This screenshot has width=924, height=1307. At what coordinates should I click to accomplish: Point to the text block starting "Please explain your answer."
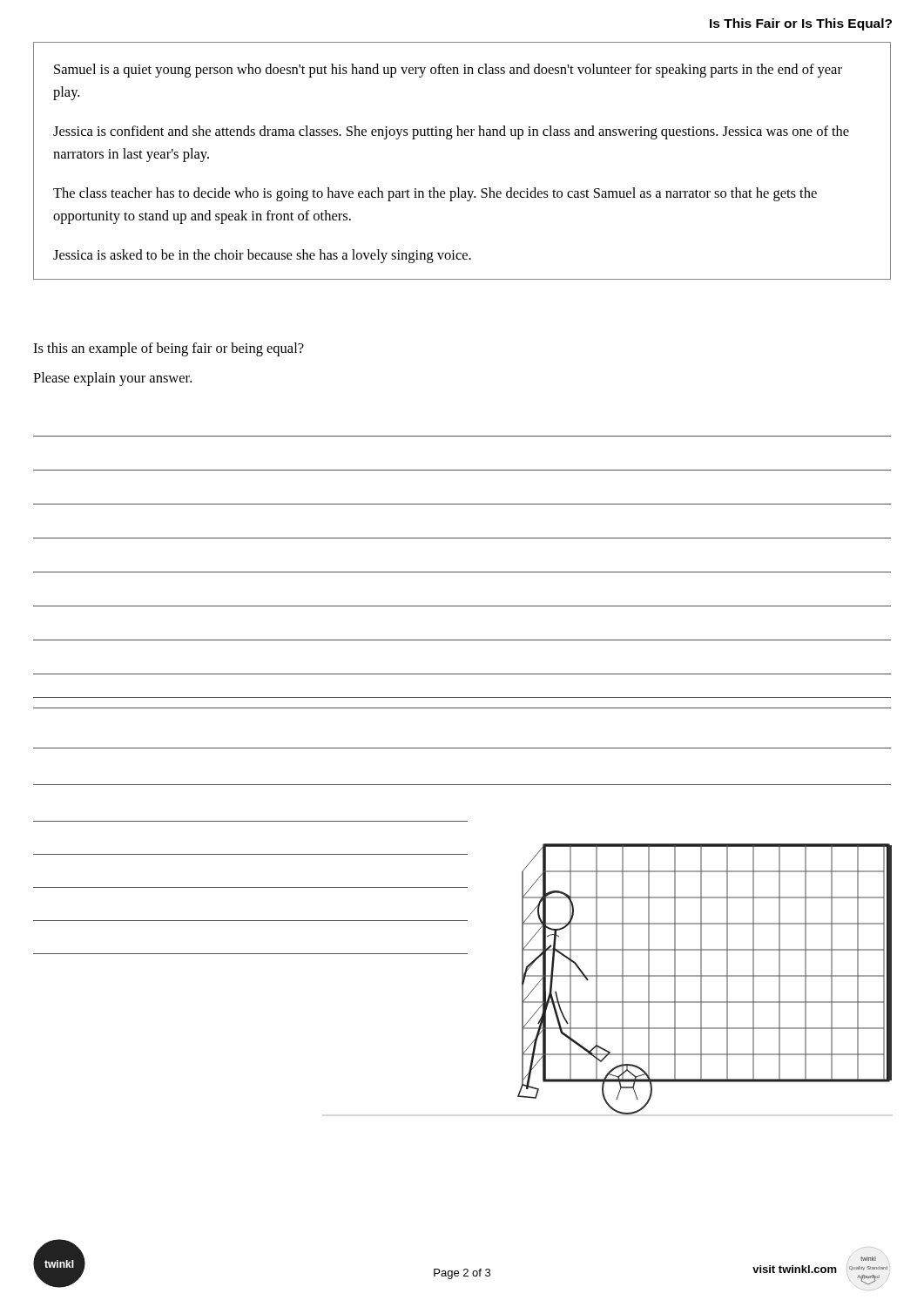[113, 378]
